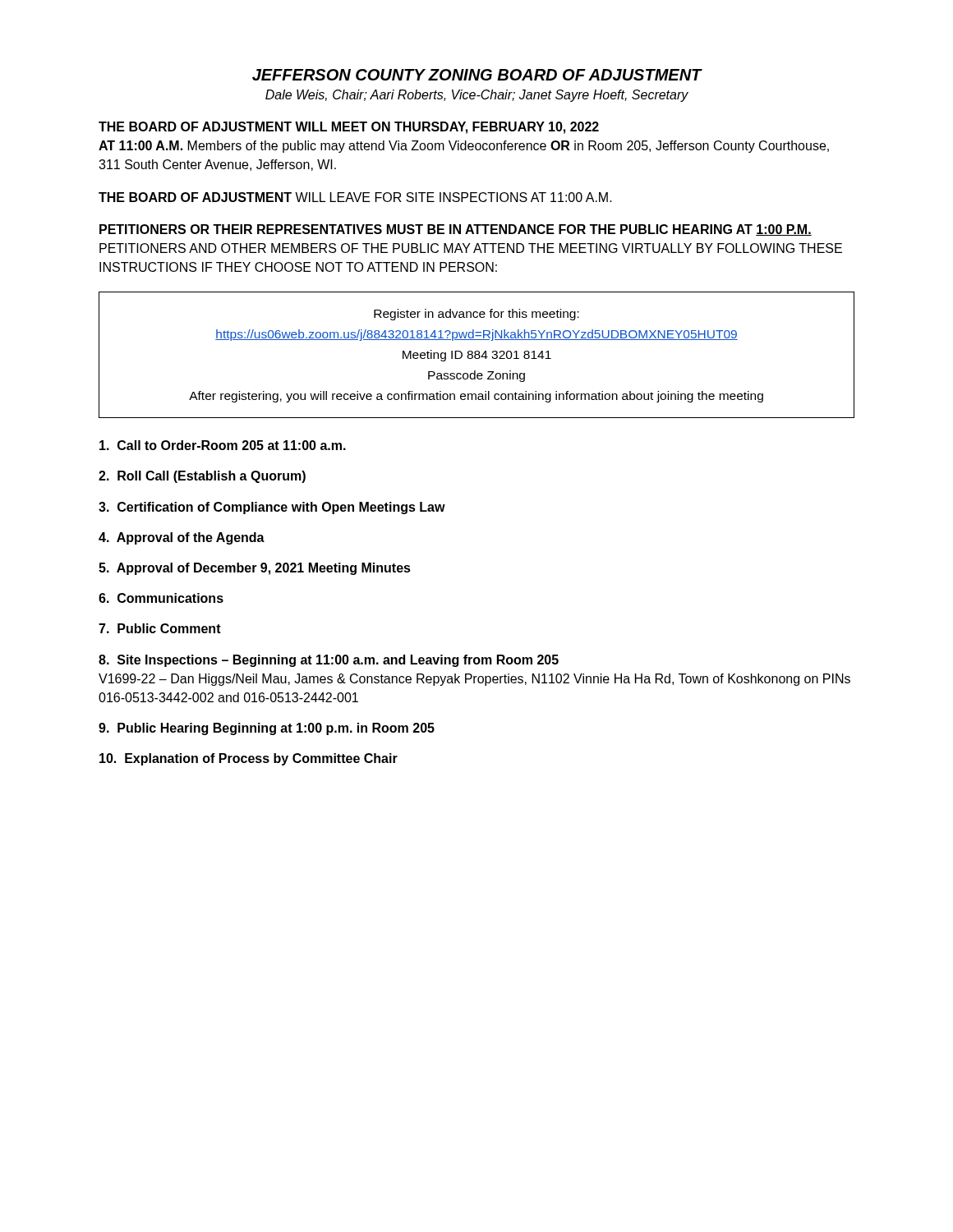Find the text block containing "PETITIONERS OR THEIR"
This screenshot has height=1232, width=953.
[471, 248]
